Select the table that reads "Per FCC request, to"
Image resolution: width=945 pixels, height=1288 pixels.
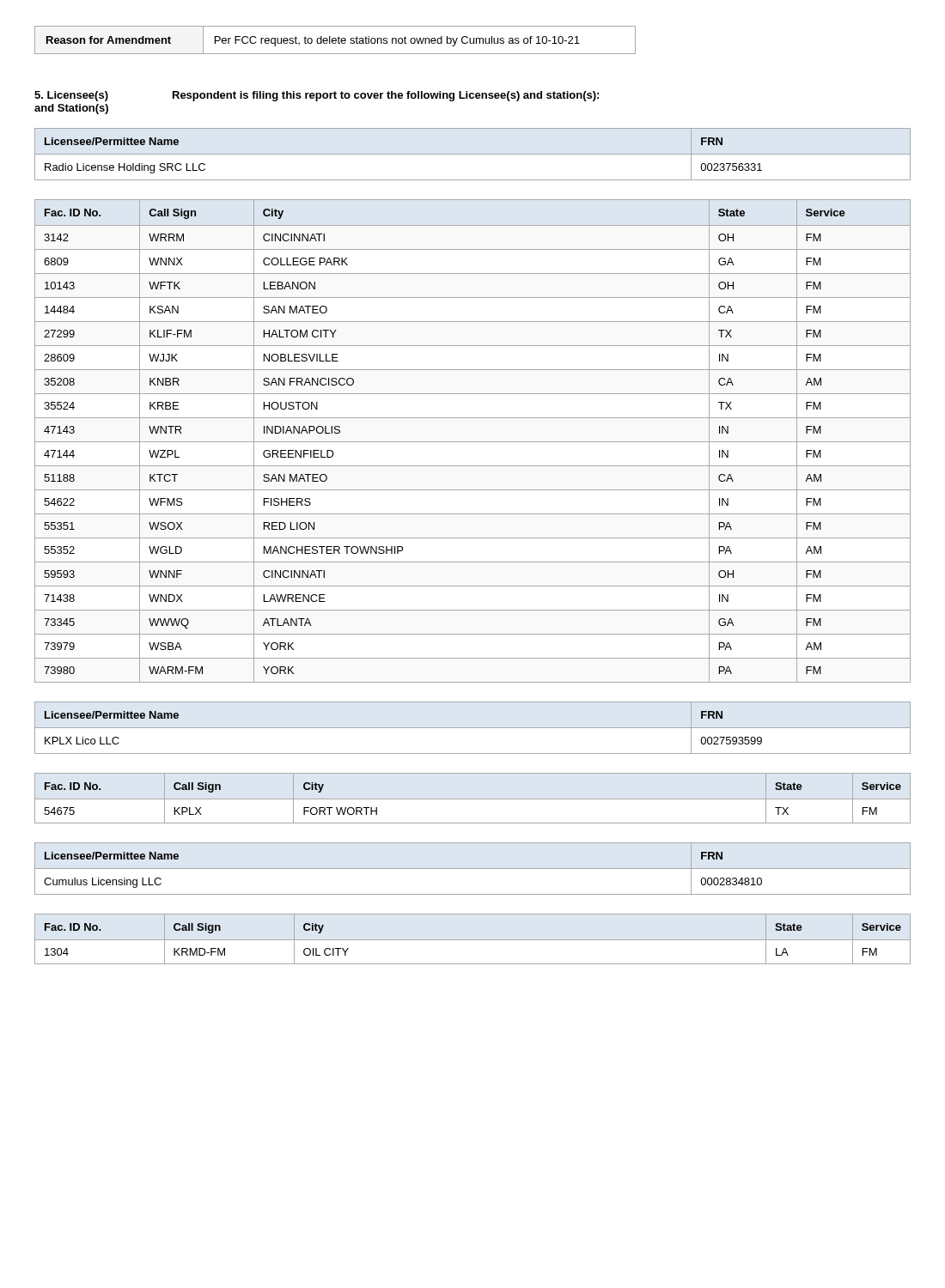(472, 40)
